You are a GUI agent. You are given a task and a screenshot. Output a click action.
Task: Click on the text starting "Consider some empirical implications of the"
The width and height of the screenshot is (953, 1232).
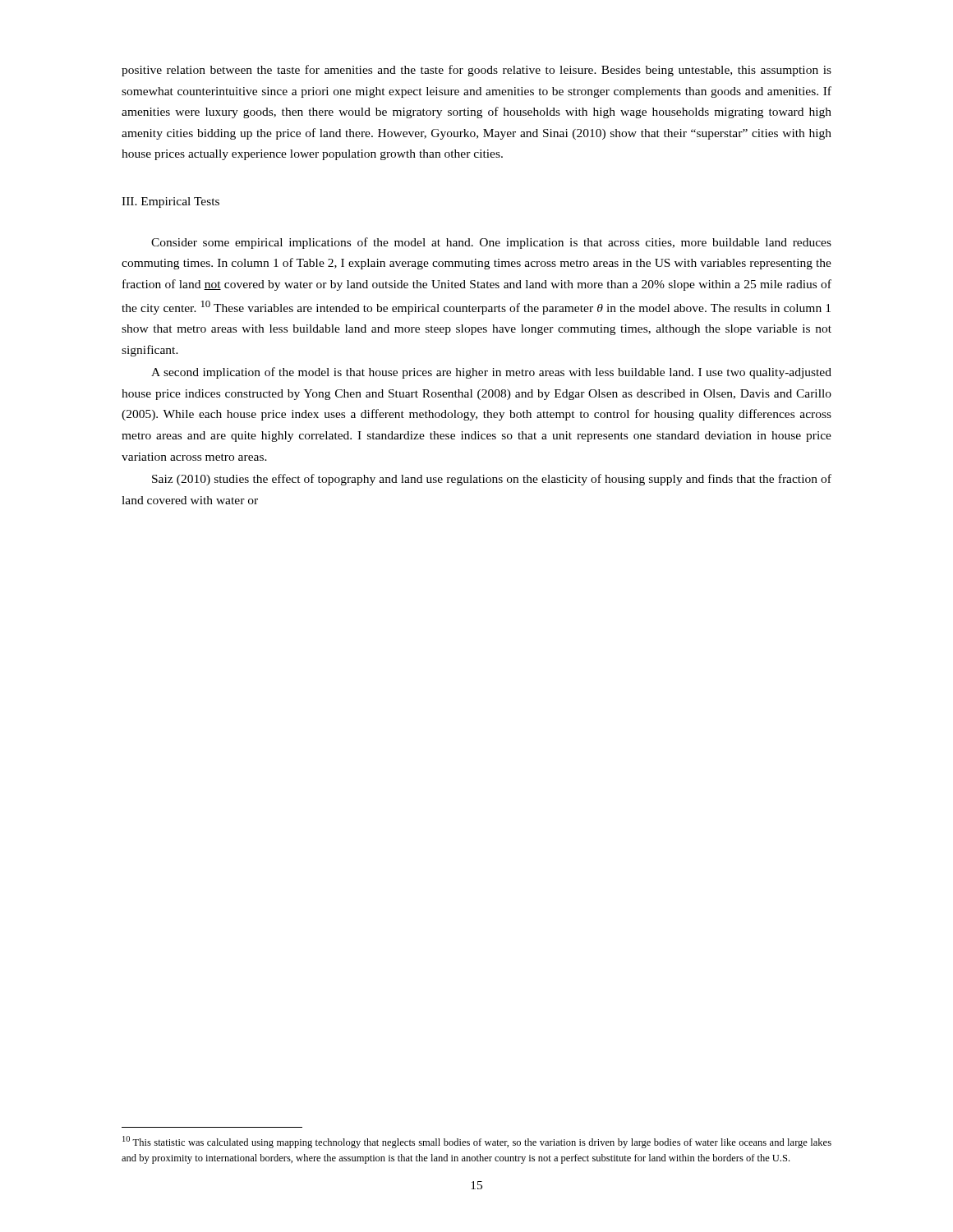[x=476, y=295]
